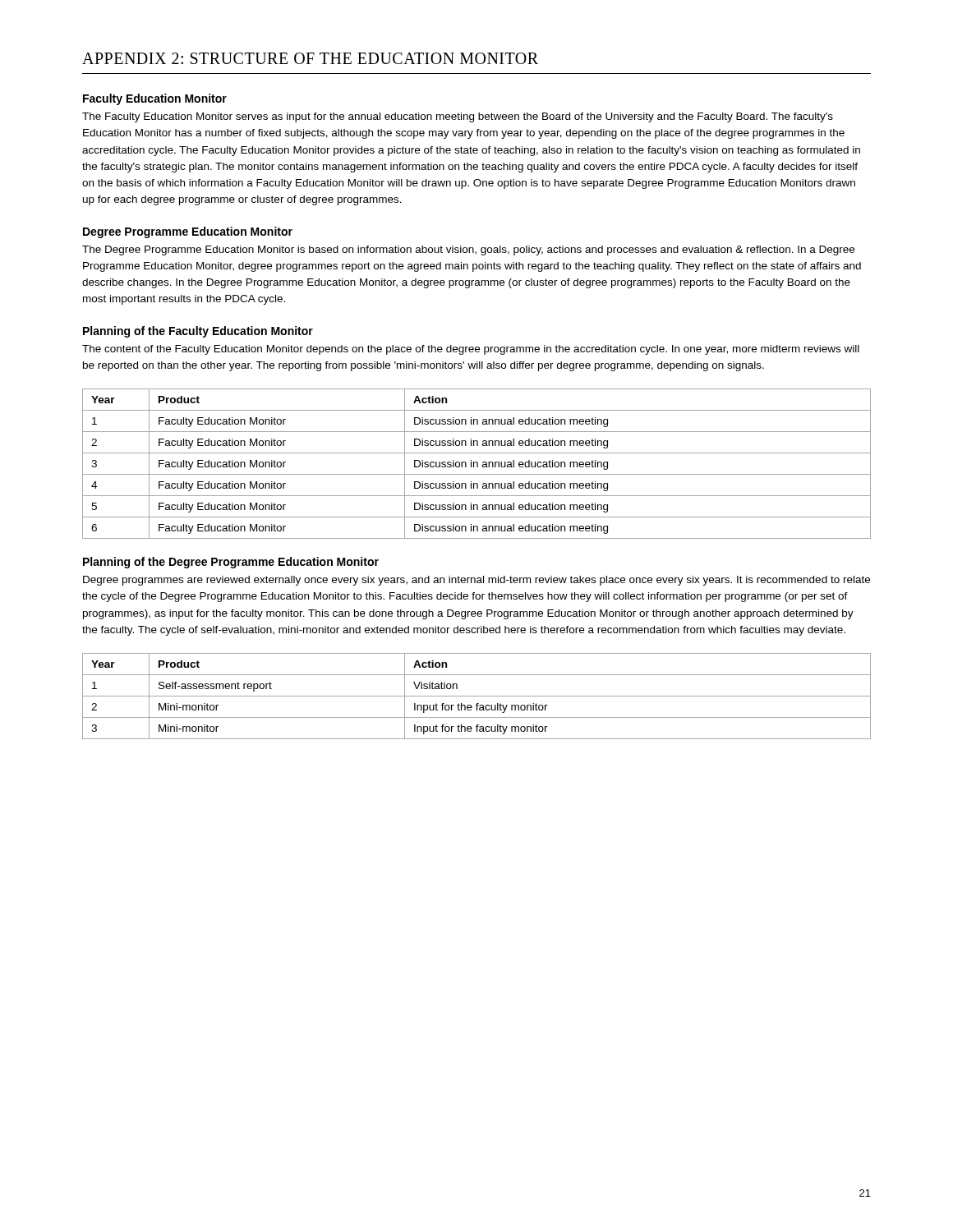Select the title
This screenshot has height=1232, width=953.
tap(310, 58)
